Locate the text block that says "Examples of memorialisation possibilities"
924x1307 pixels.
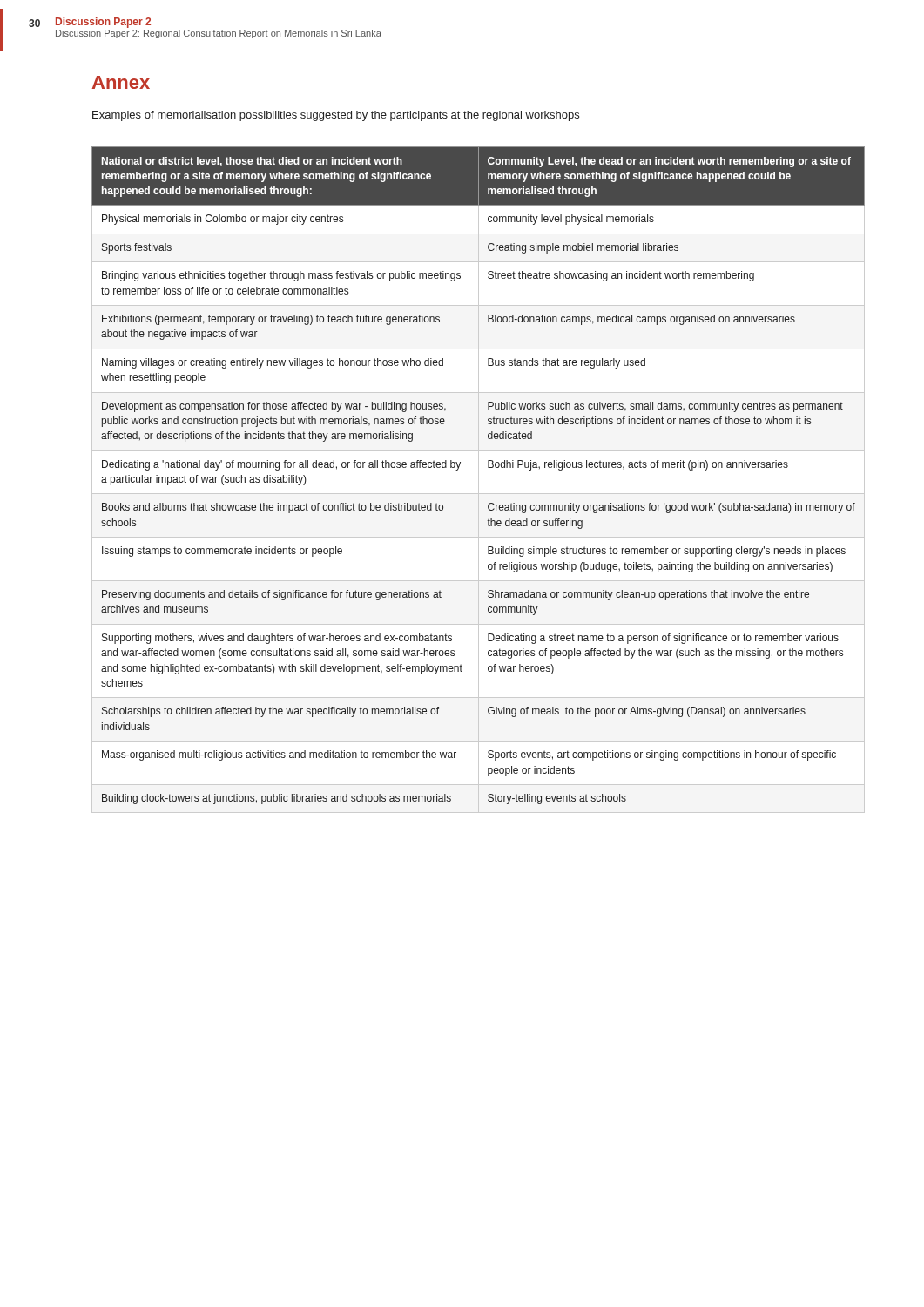pyautogui.click(x=336, y=115)
